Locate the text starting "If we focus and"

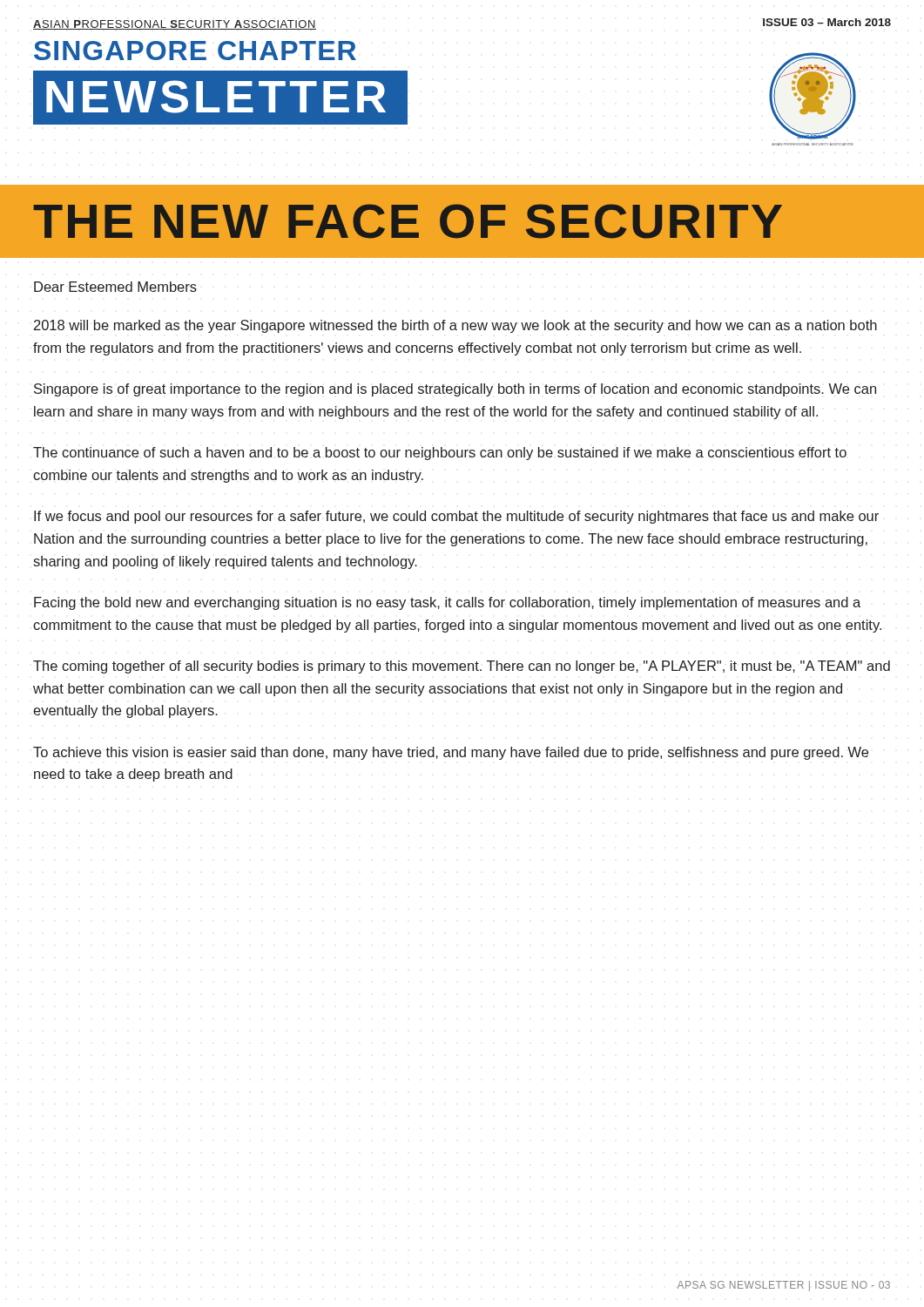456,538
